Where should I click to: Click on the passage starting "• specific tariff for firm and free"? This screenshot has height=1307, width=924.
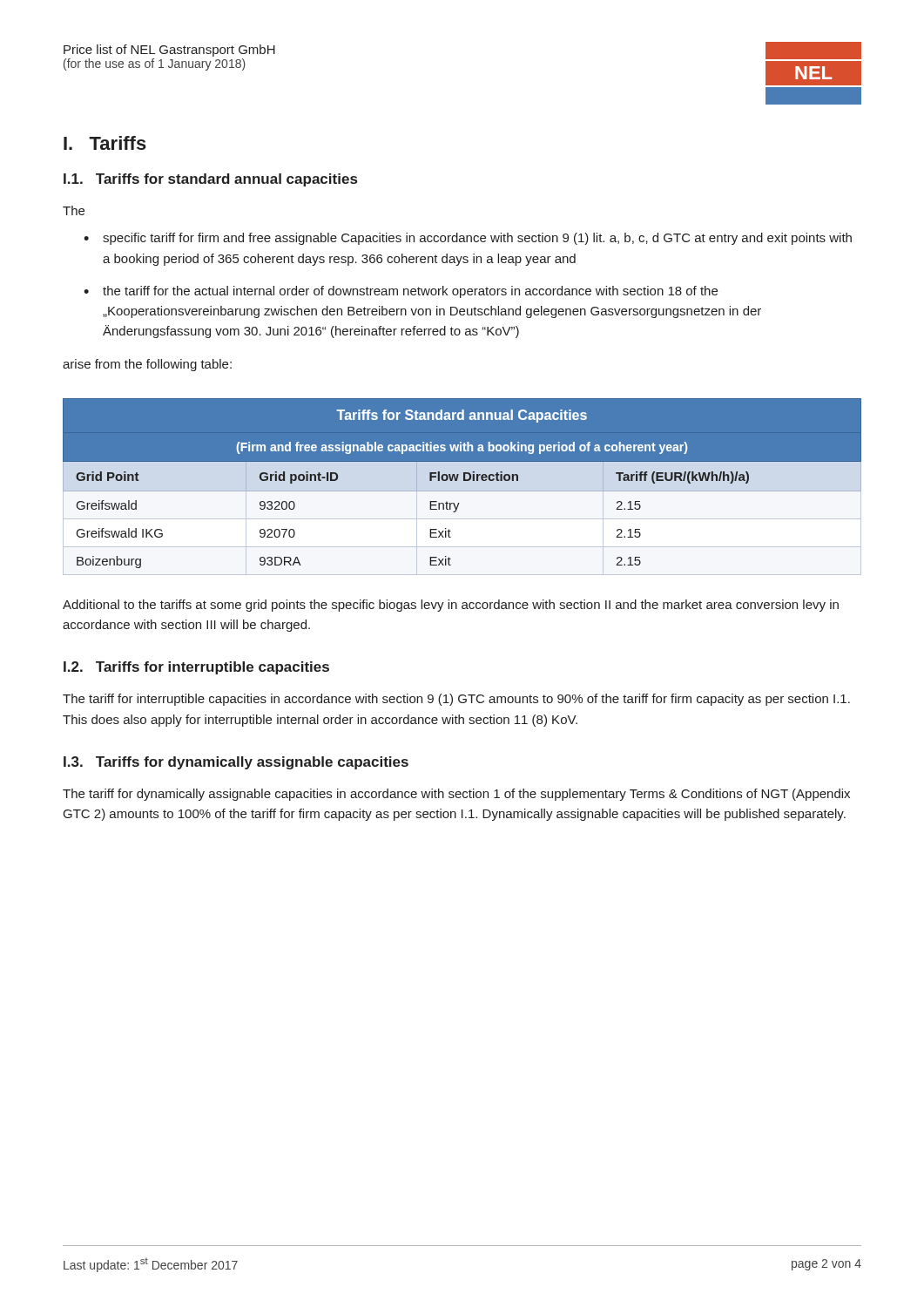(x=472, y=248)
